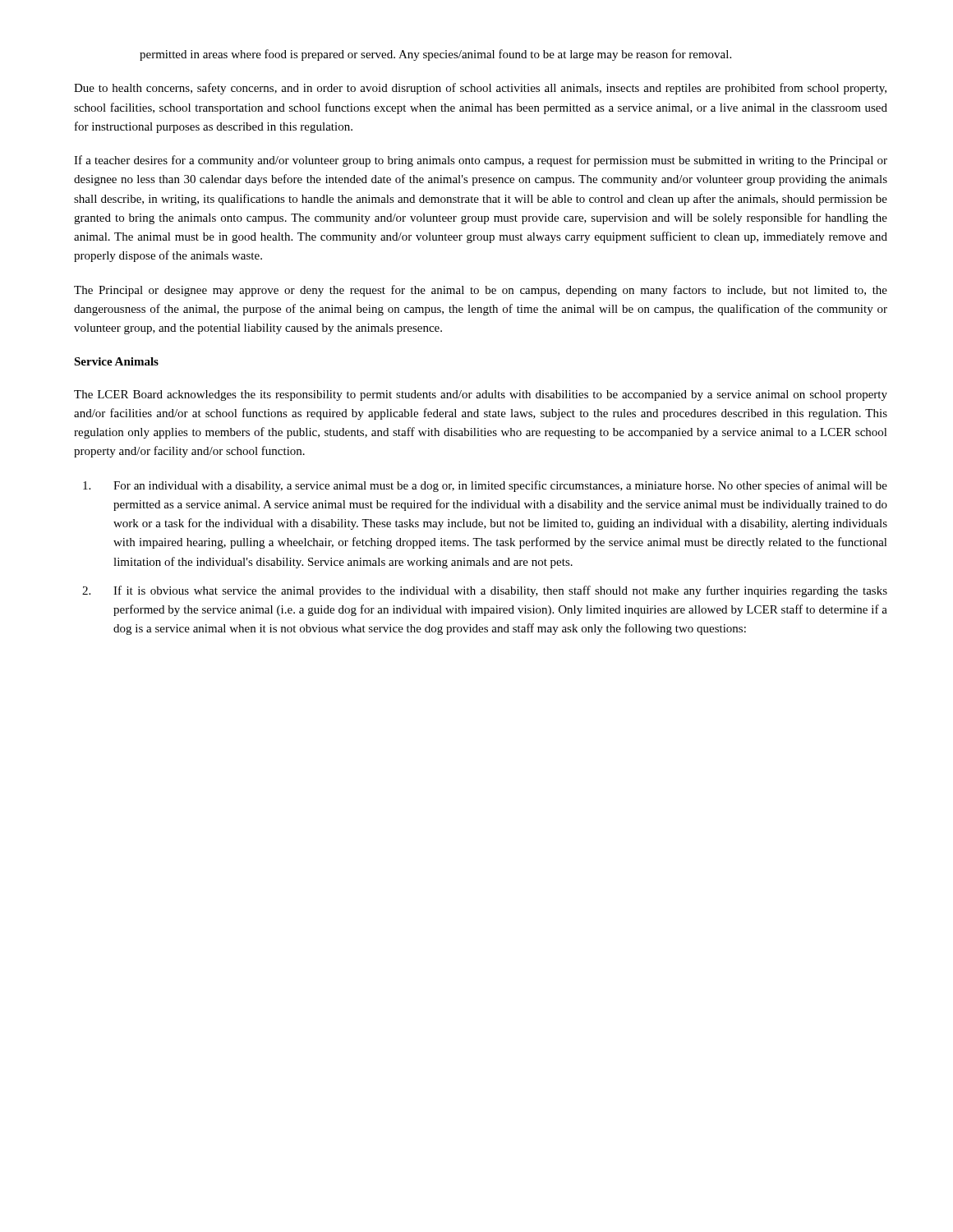Find the text starting "For an individual with a disability,"

click(x=481, y=524)
